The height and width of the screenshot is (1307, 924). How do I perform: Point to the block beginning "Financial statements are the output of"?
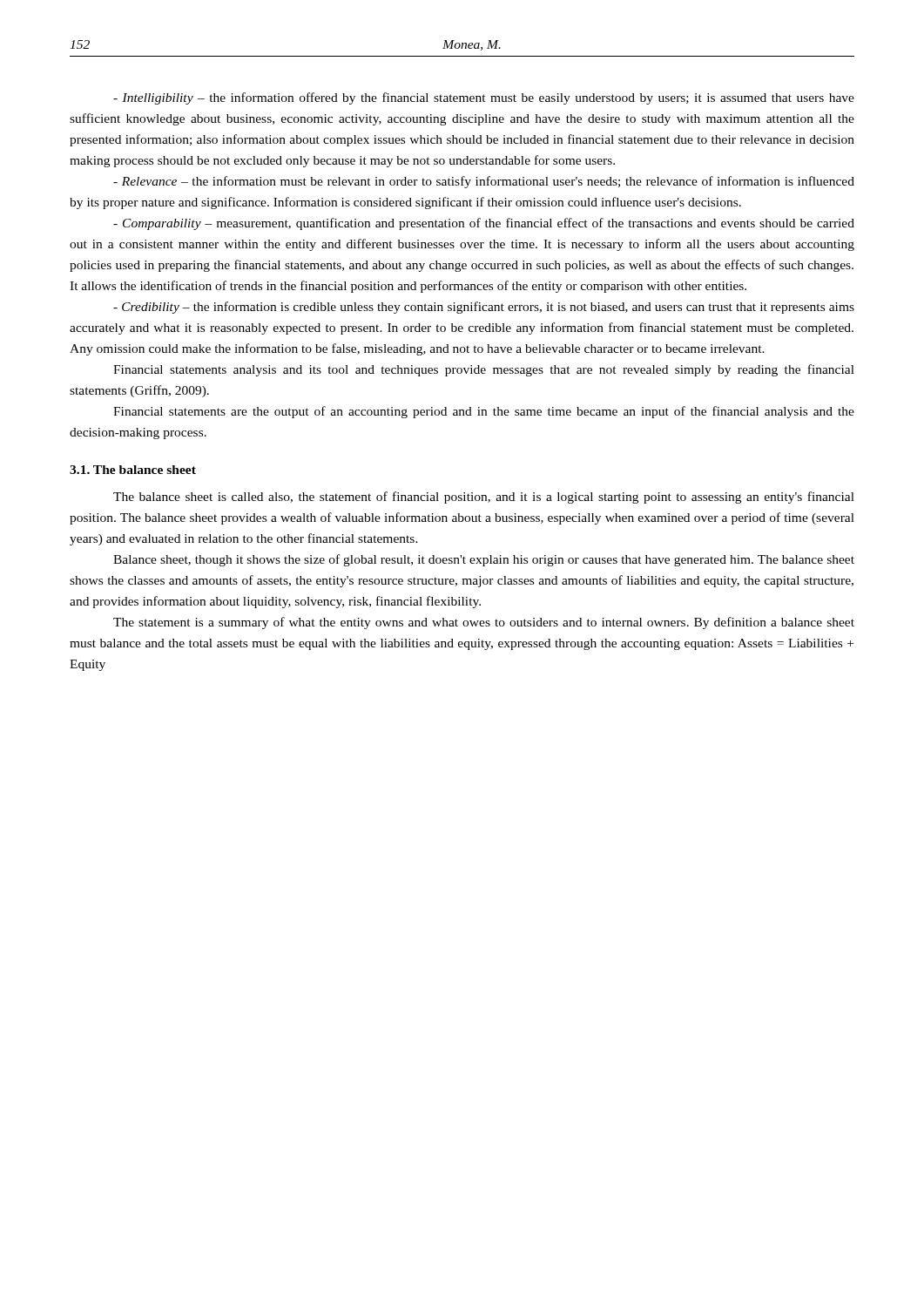pyautogui.click(x=462, y=422)
